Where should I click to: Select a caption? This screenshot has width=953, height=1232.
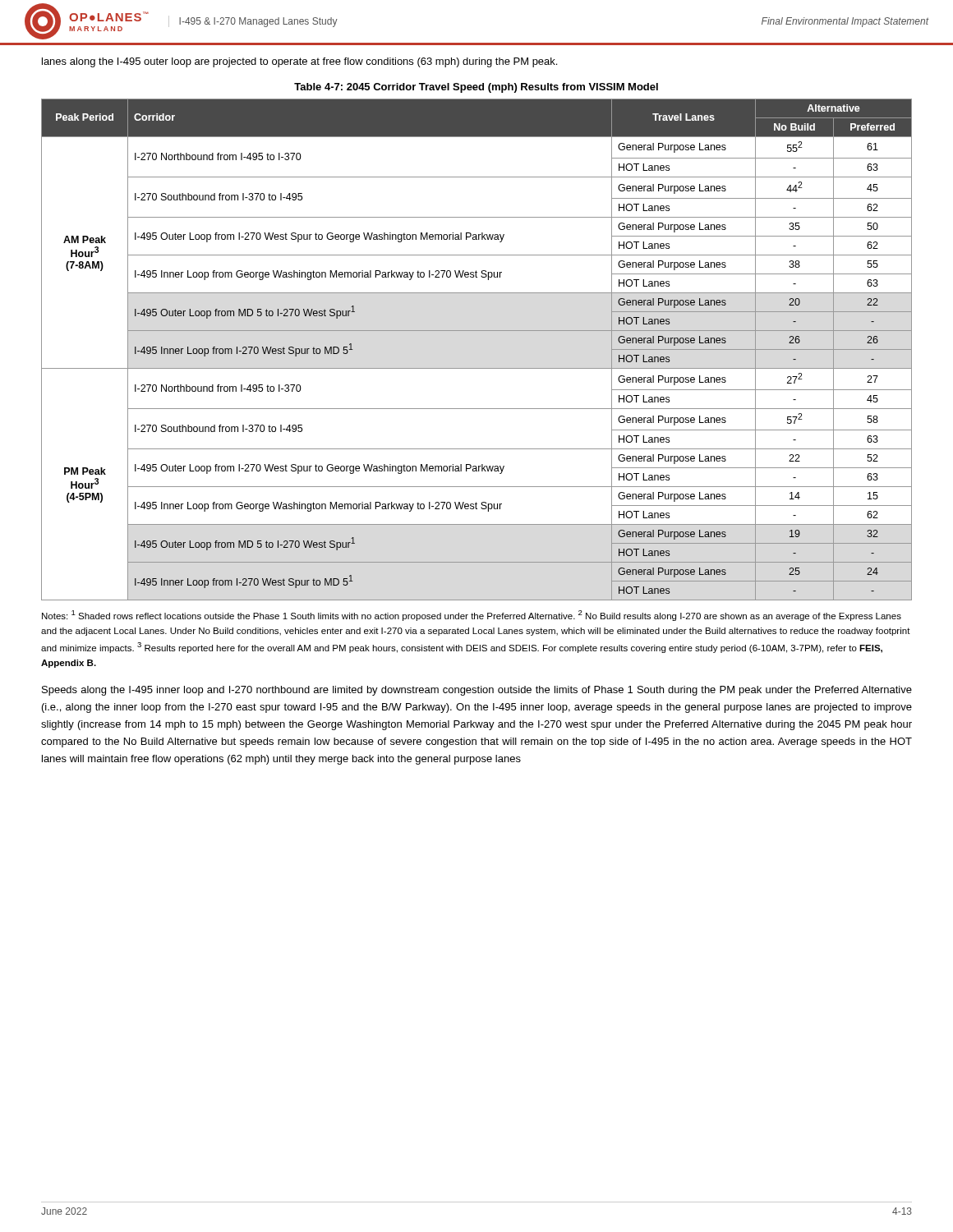[476, 86]
